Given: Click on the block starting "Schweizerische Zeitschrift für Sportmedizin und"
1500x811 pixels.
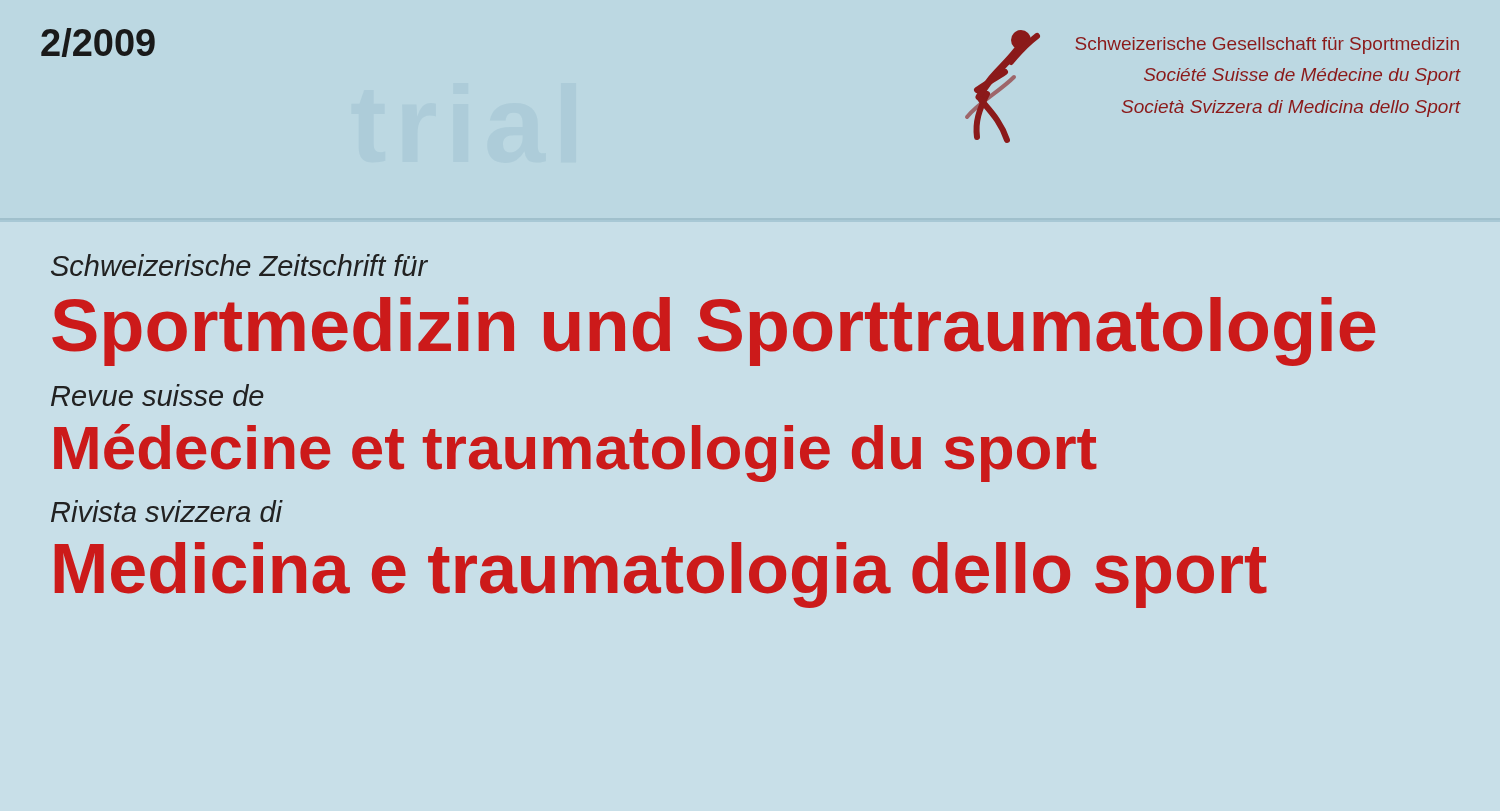Looking at the screenshot, I should click(750, 307).
